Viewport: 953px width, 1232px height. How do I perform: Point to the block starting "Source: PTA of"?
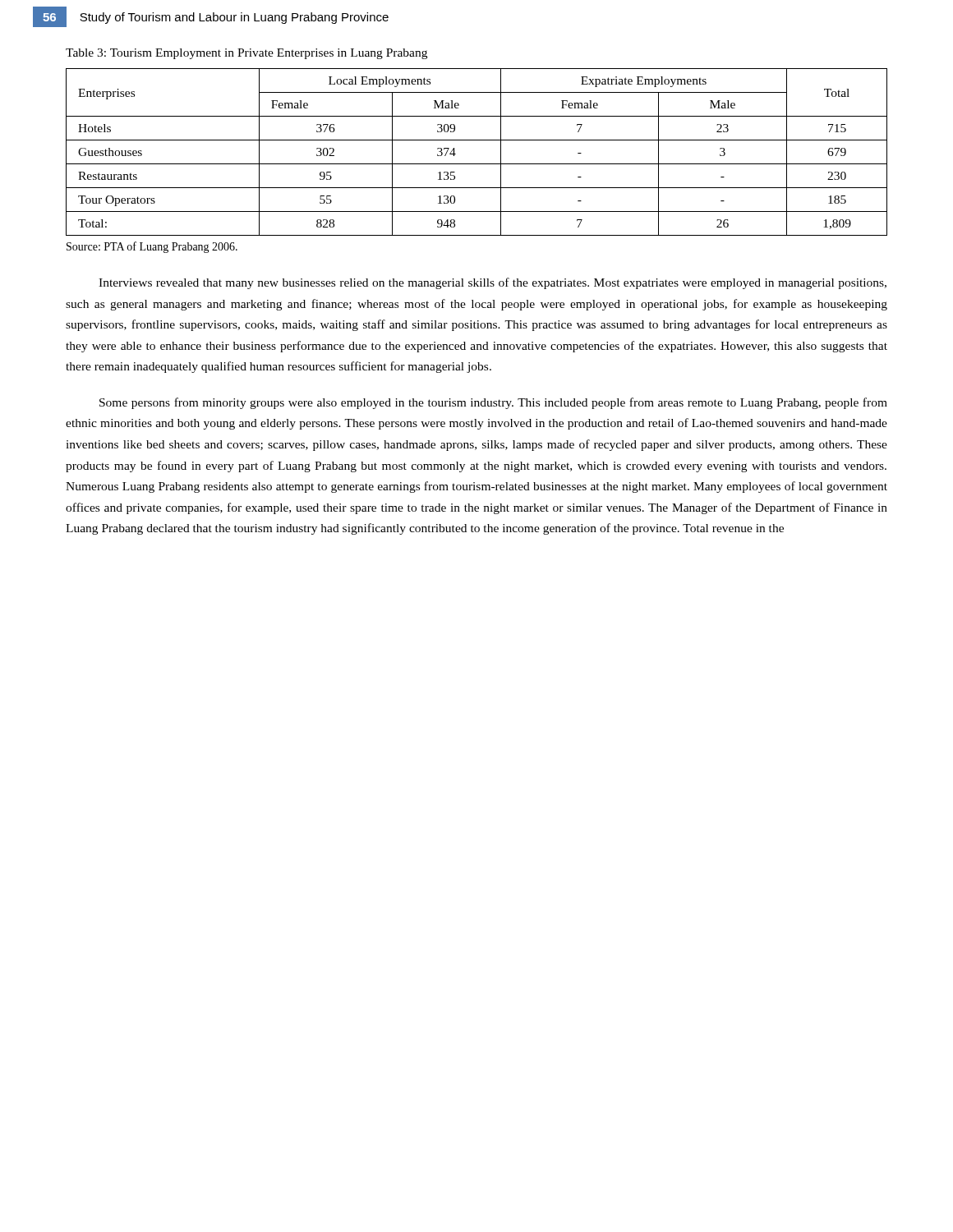pos(152,247)
